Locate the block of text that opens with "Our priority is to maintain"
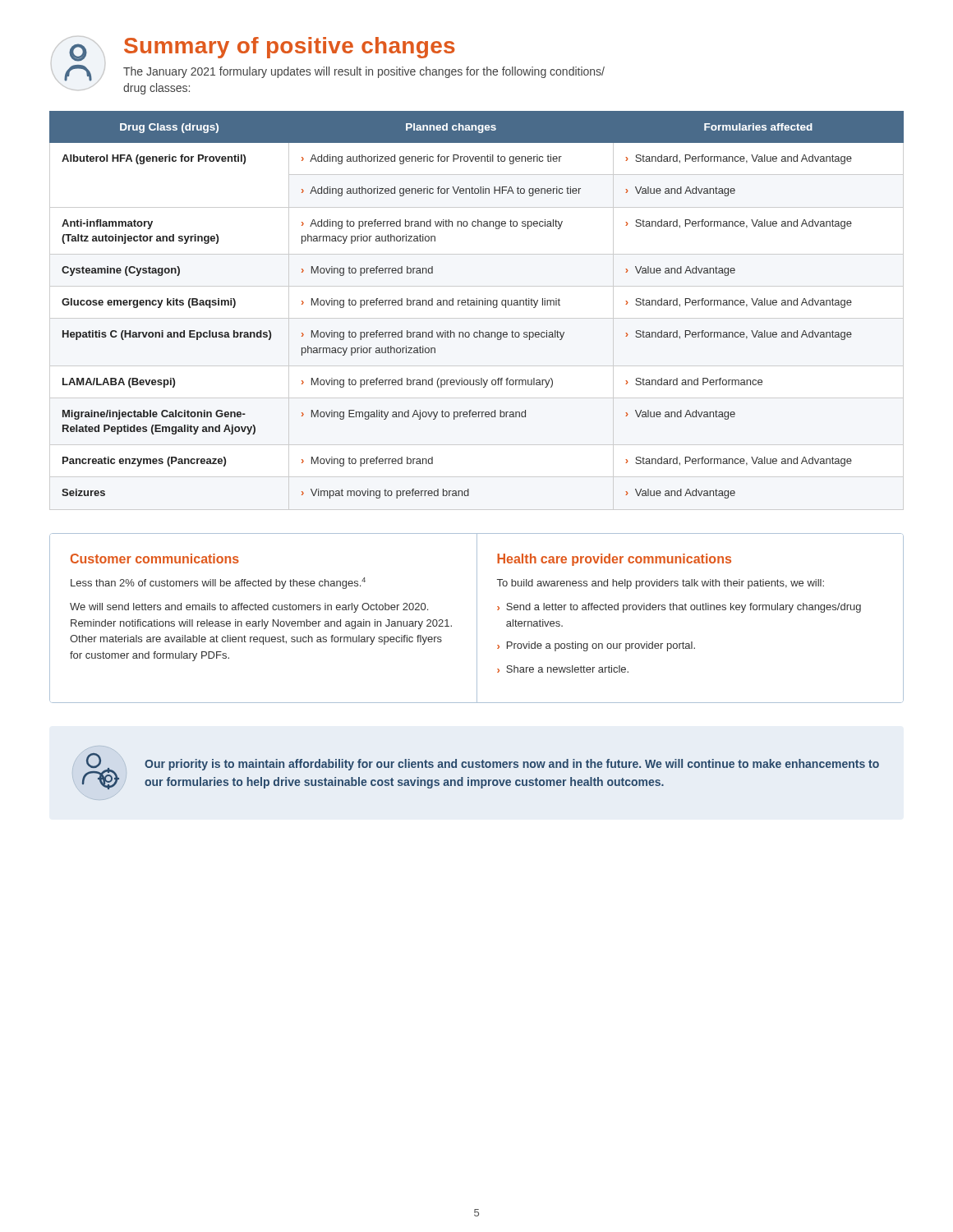The height and width of the screenshot is (1232, 953). (x=512, y=773)
